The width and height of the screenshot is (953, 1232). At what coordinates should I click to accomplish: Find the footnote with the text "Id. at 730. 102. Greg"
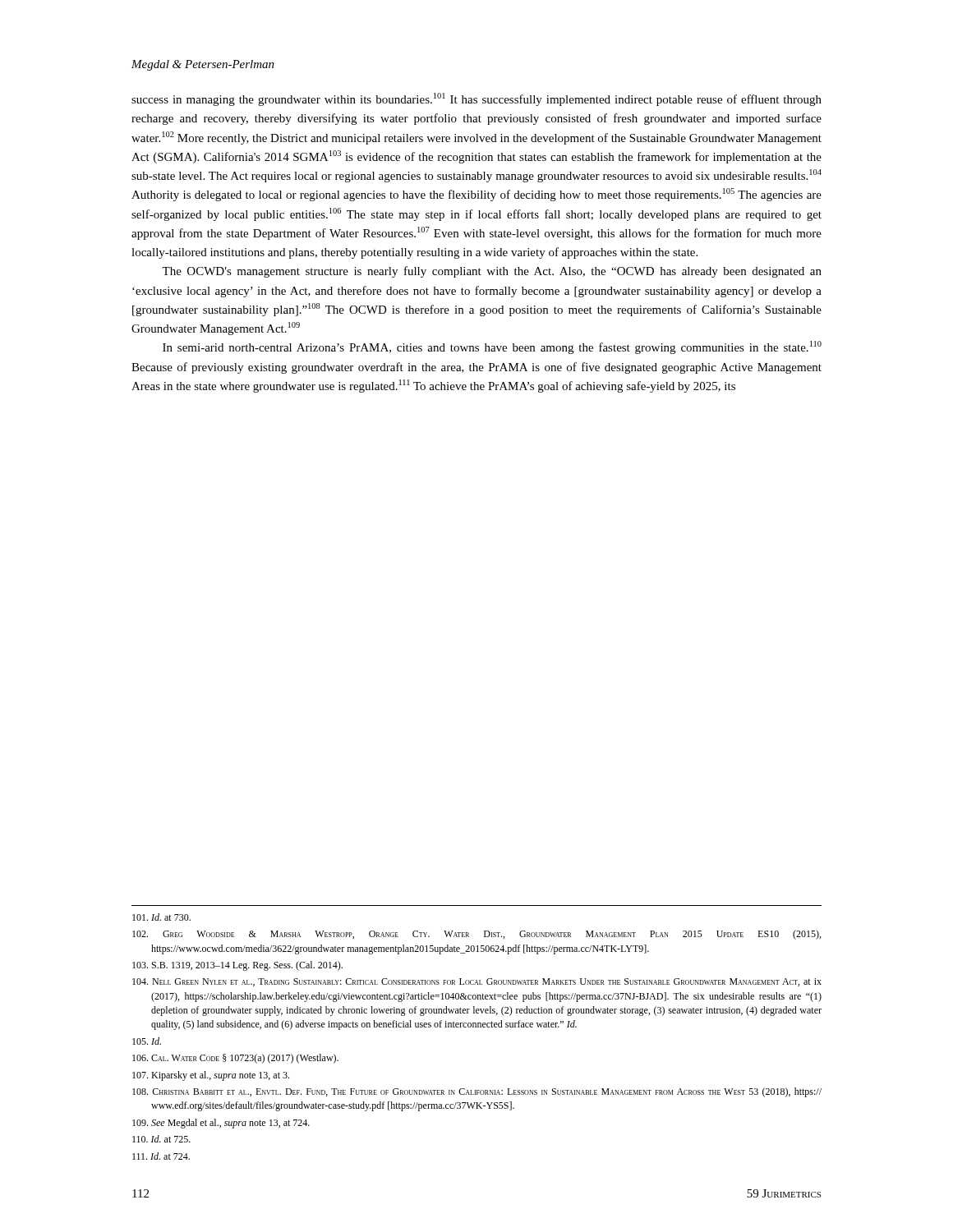pos(476,1037)
